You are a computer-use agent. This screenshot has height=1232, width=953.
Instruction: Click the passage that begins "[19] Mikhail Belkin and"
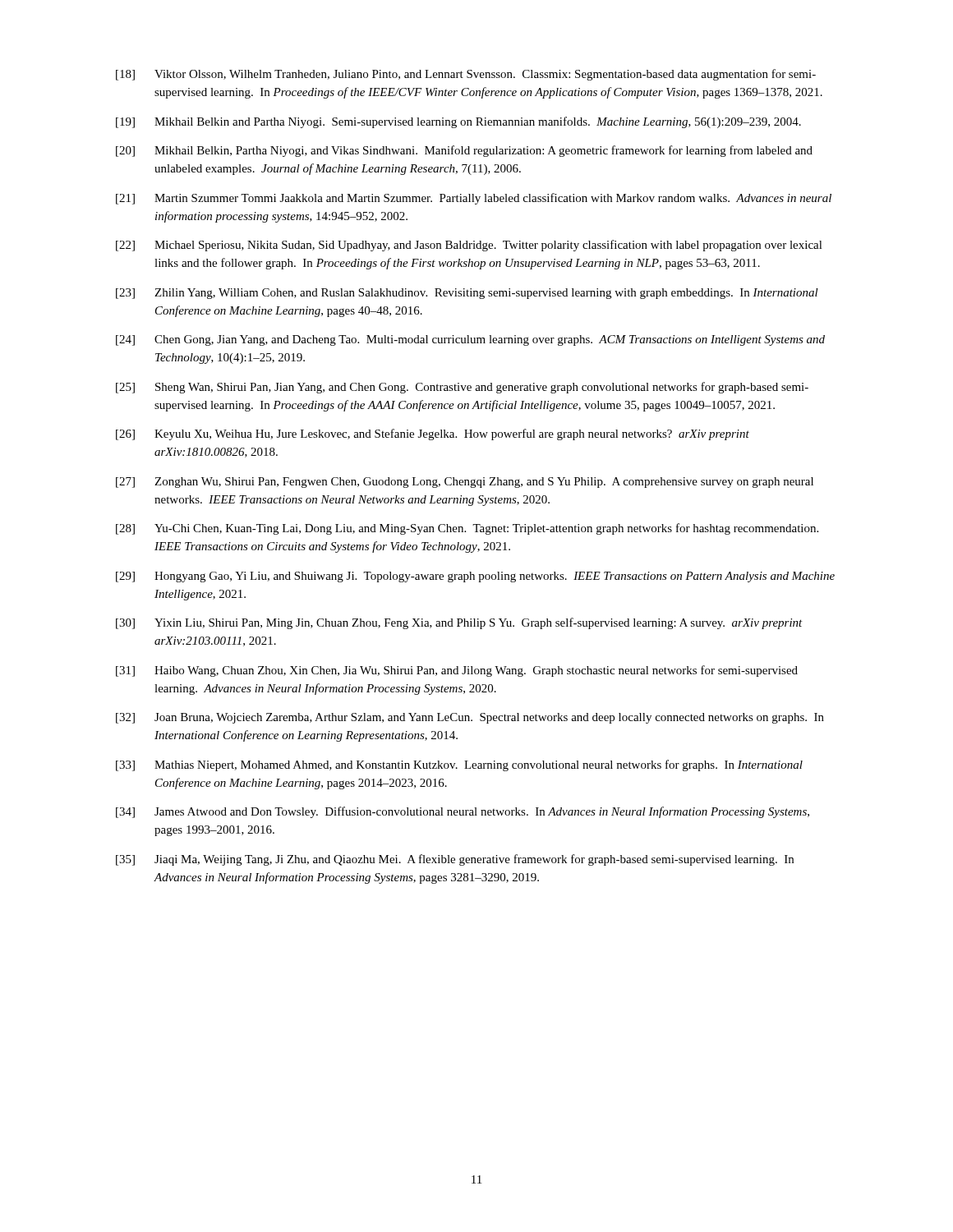click(x=476, y=122)
